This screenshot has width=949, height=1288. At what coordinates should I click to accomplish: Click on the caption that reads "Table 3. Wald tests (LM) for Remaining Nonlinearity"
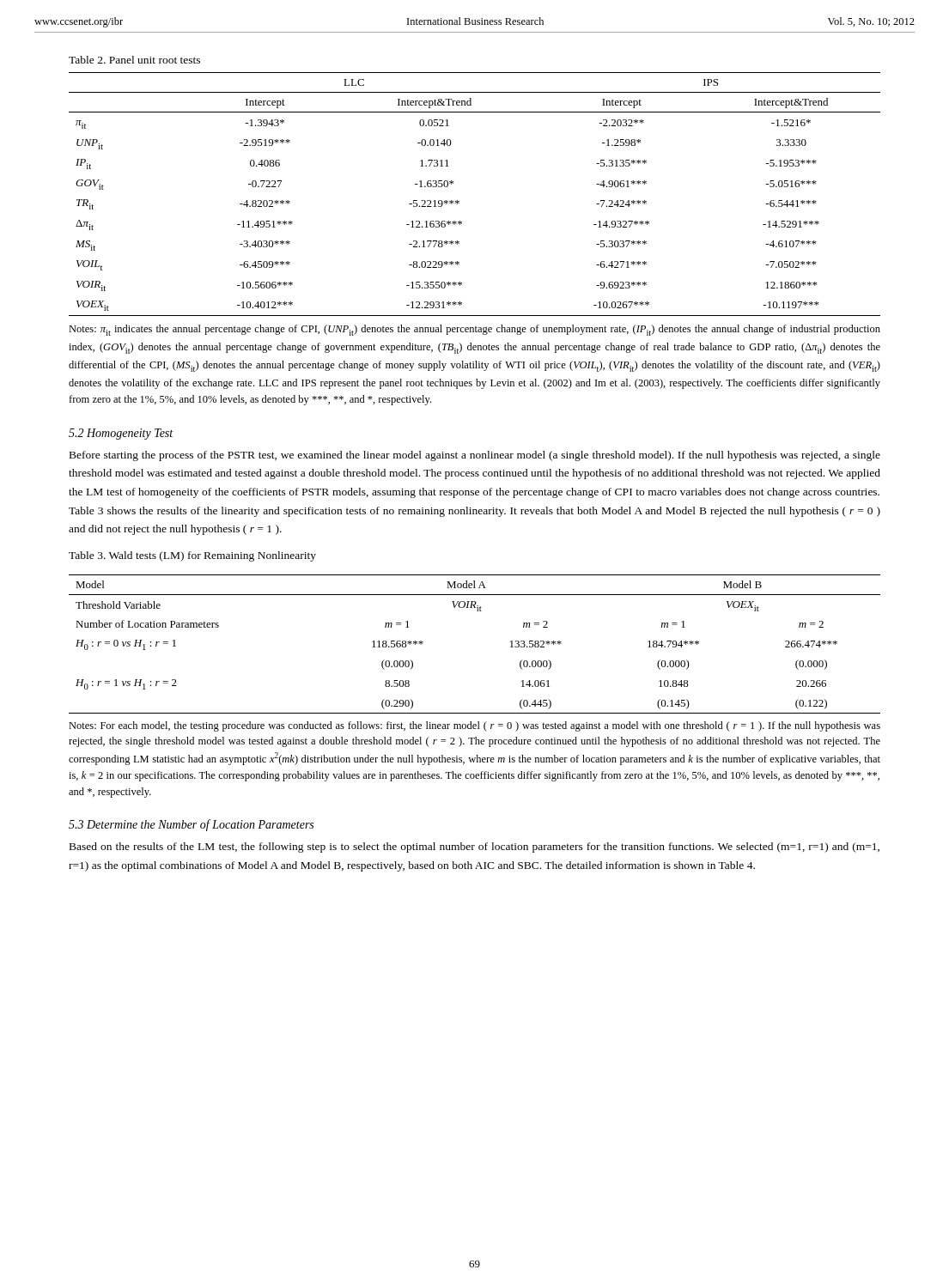click(192, 555)
